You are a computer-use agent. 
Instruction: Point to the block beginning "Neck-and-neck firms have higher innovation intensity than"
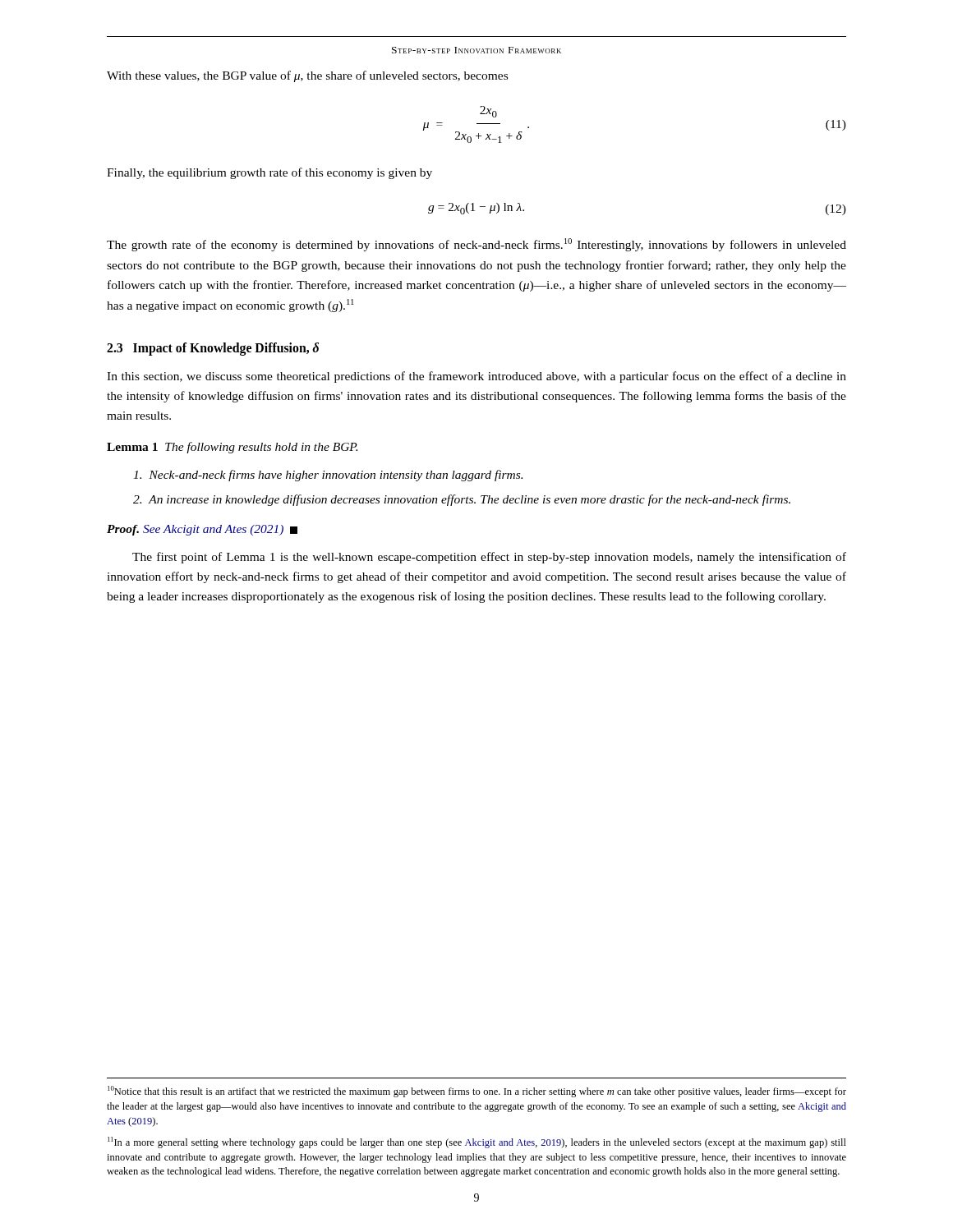(490, 475)
